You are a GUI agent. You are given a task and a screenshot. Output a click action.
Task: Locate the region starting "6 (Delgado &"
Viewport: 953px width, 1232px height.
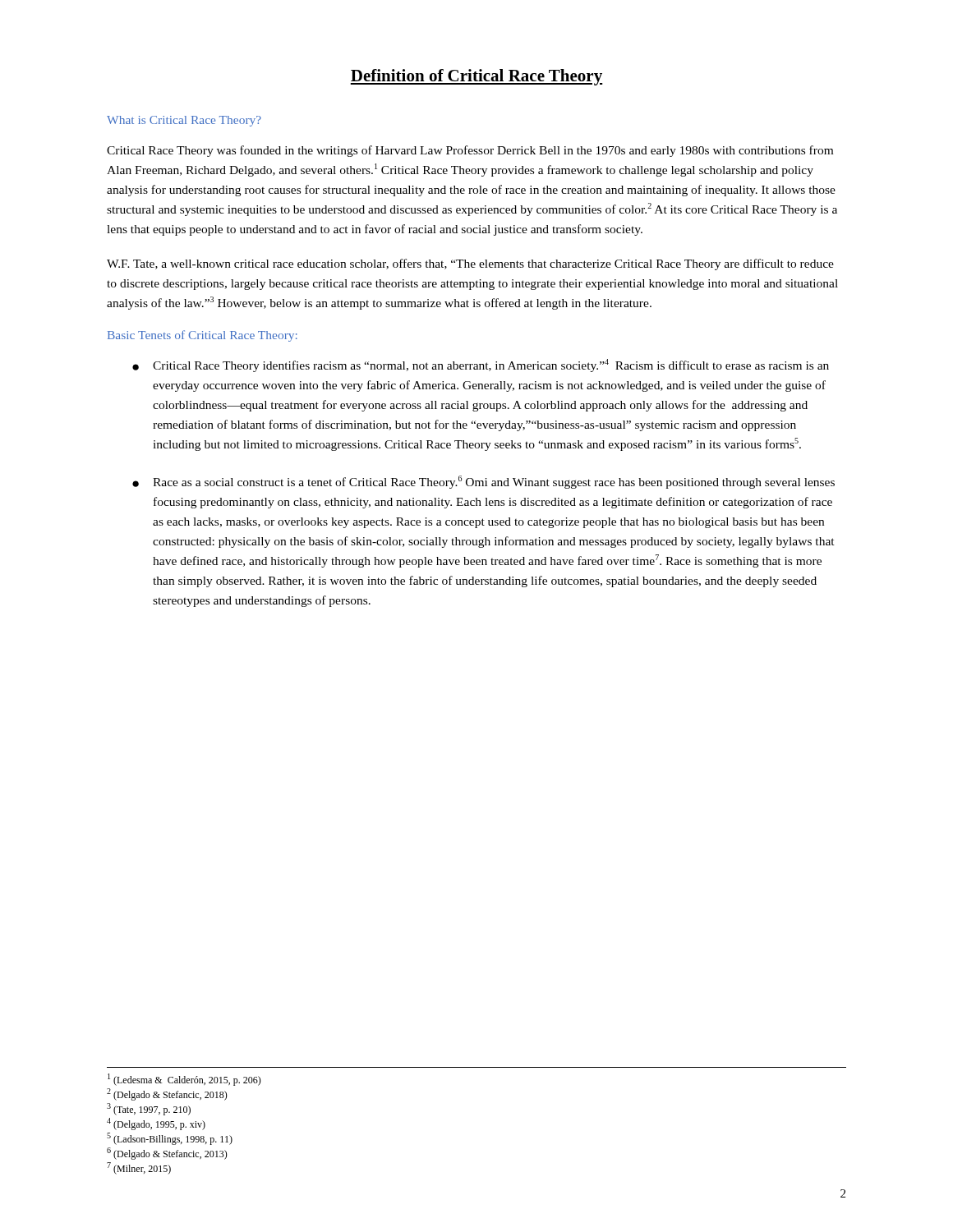click(x=167, y=1153)
